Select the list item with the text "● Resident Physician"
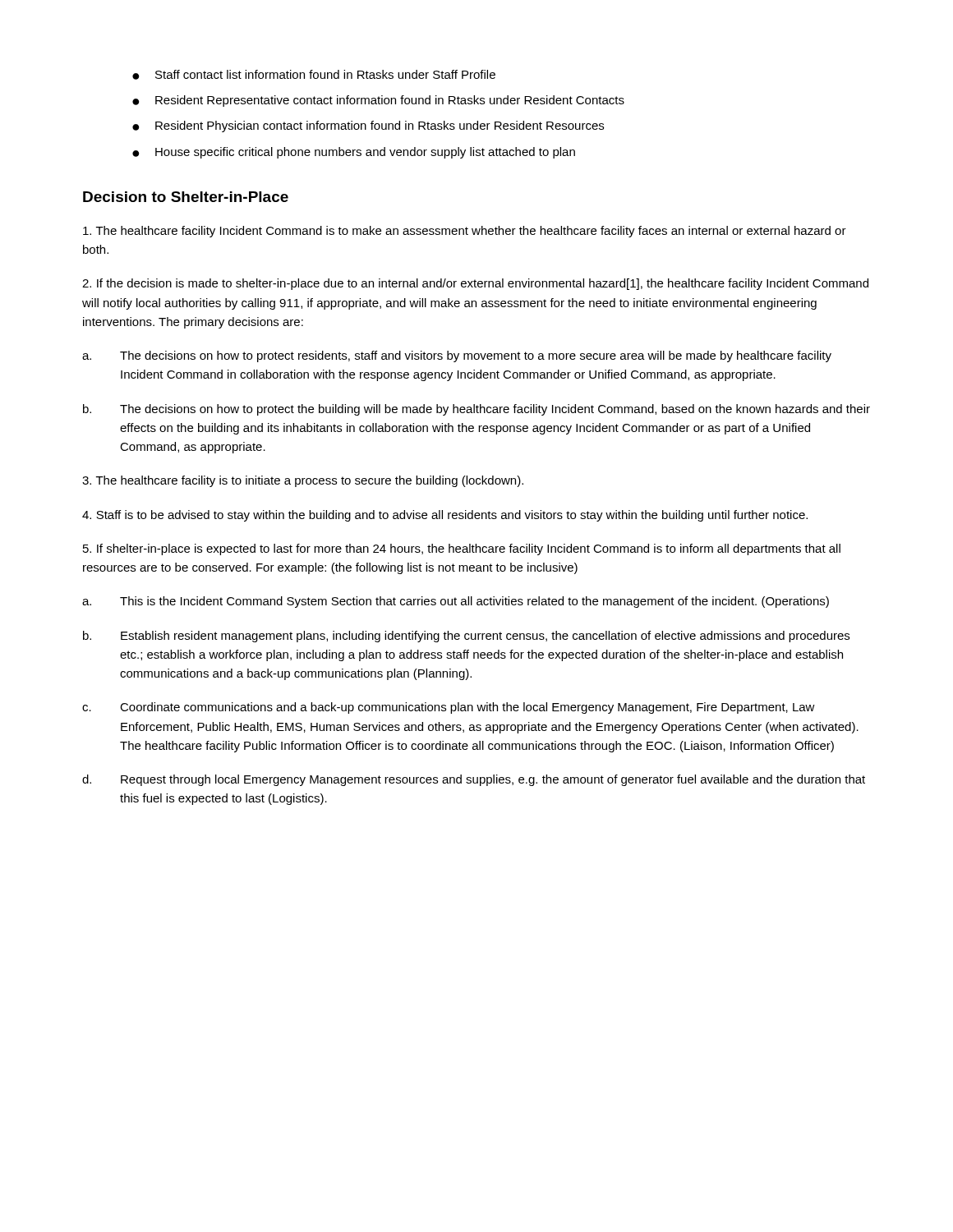The height and width of the screenshot is (1232, 953). [368, 127]
